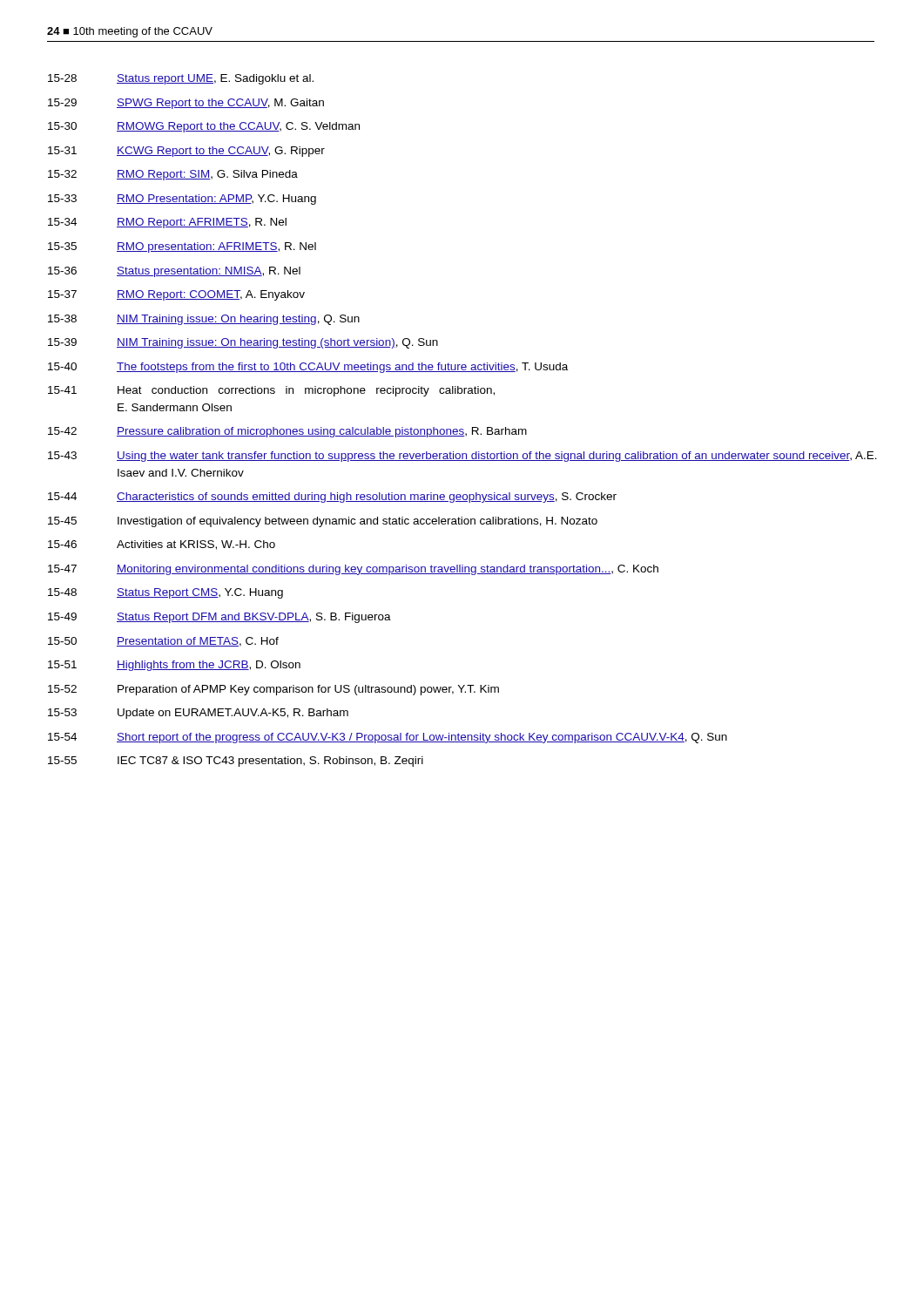This screenshot has width=924, height=1307.
Task: Find the list item that reads "15-47 Monitoring environmental"
Action: coord(465,569)
